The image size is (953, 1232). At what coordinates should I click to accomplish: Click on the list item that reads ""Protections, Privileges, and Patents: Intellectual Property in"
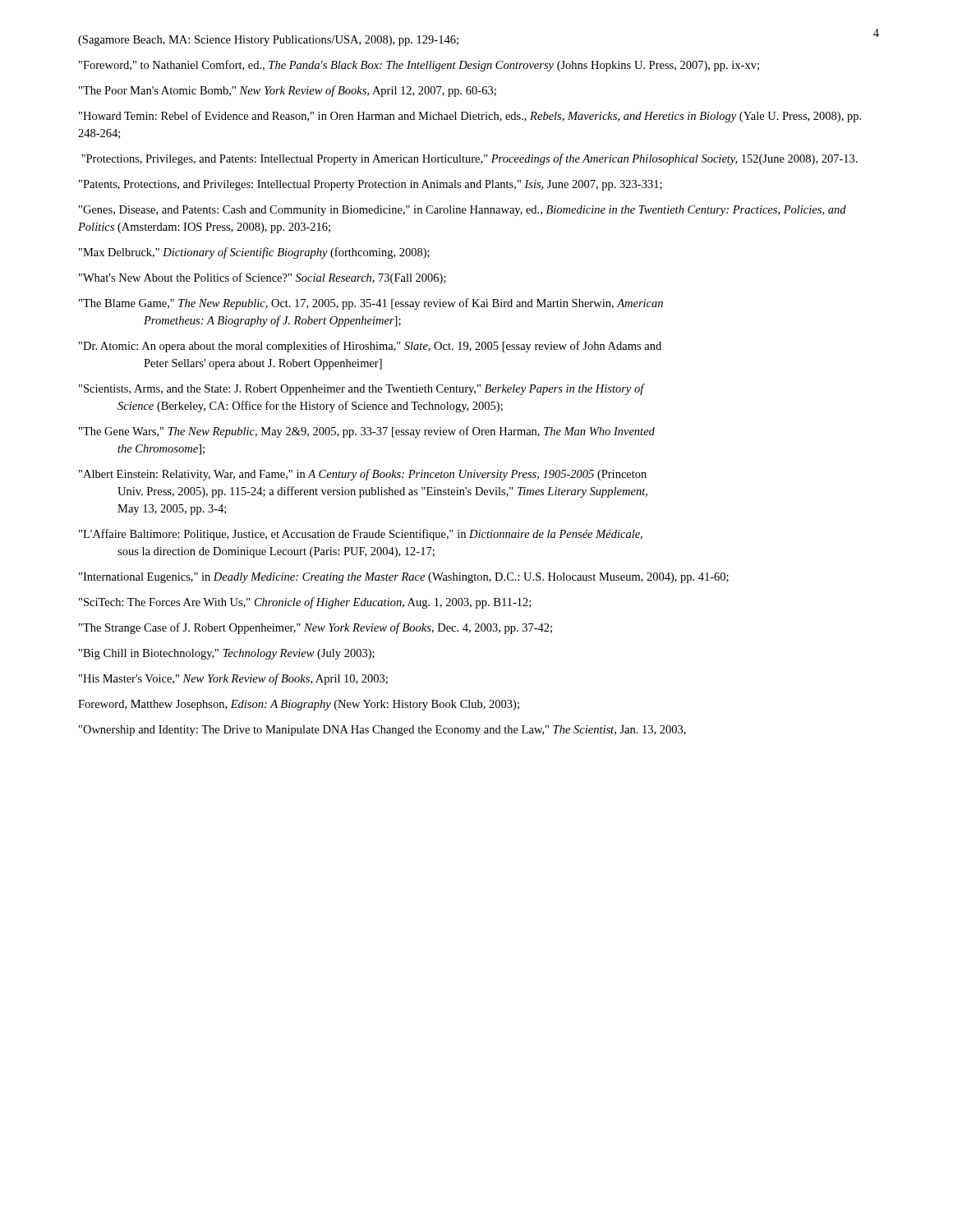tap(468, 159)
